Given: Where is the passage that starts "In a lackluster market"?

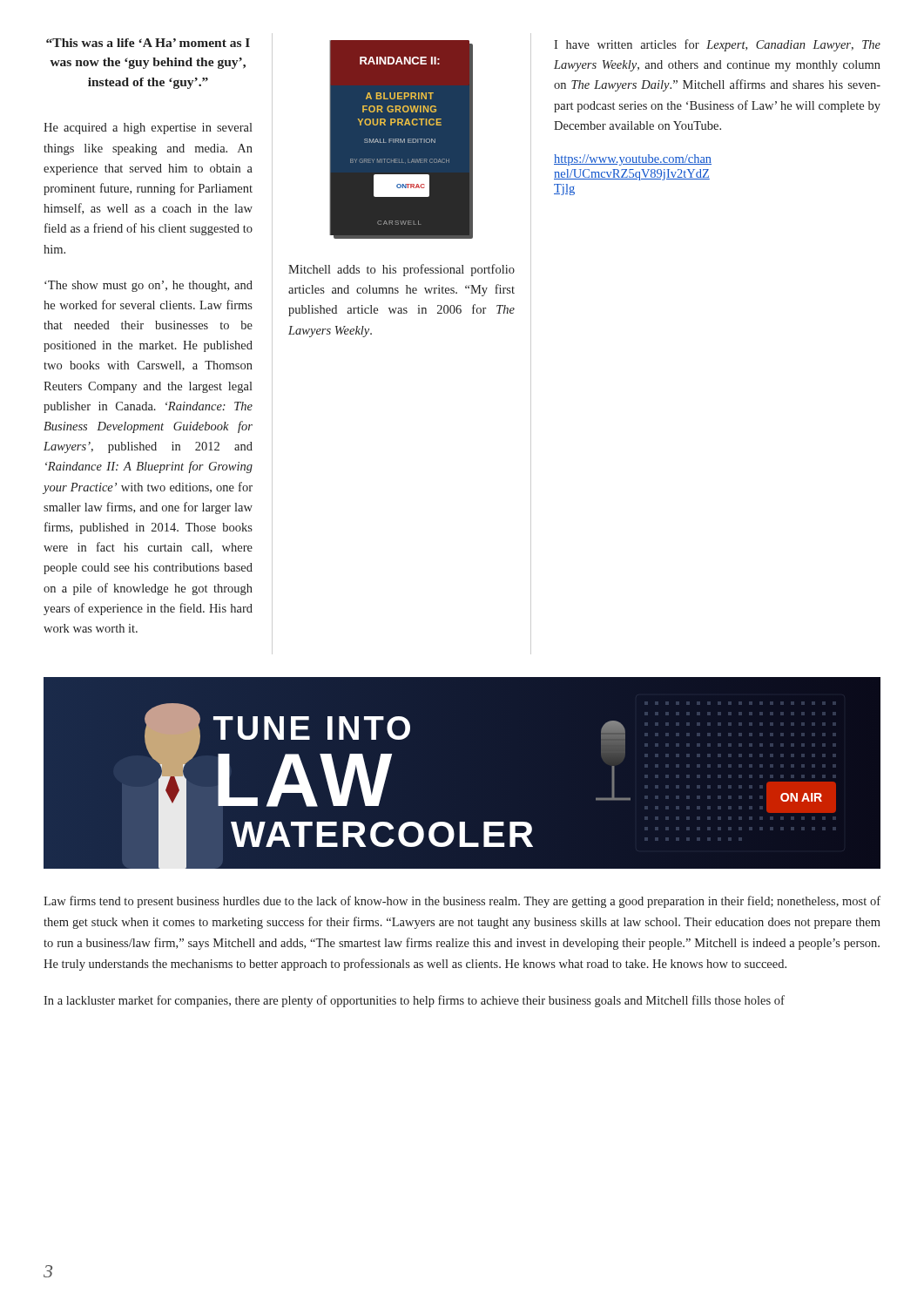Looking at the screenshot, I should [x=414, y=1000].
